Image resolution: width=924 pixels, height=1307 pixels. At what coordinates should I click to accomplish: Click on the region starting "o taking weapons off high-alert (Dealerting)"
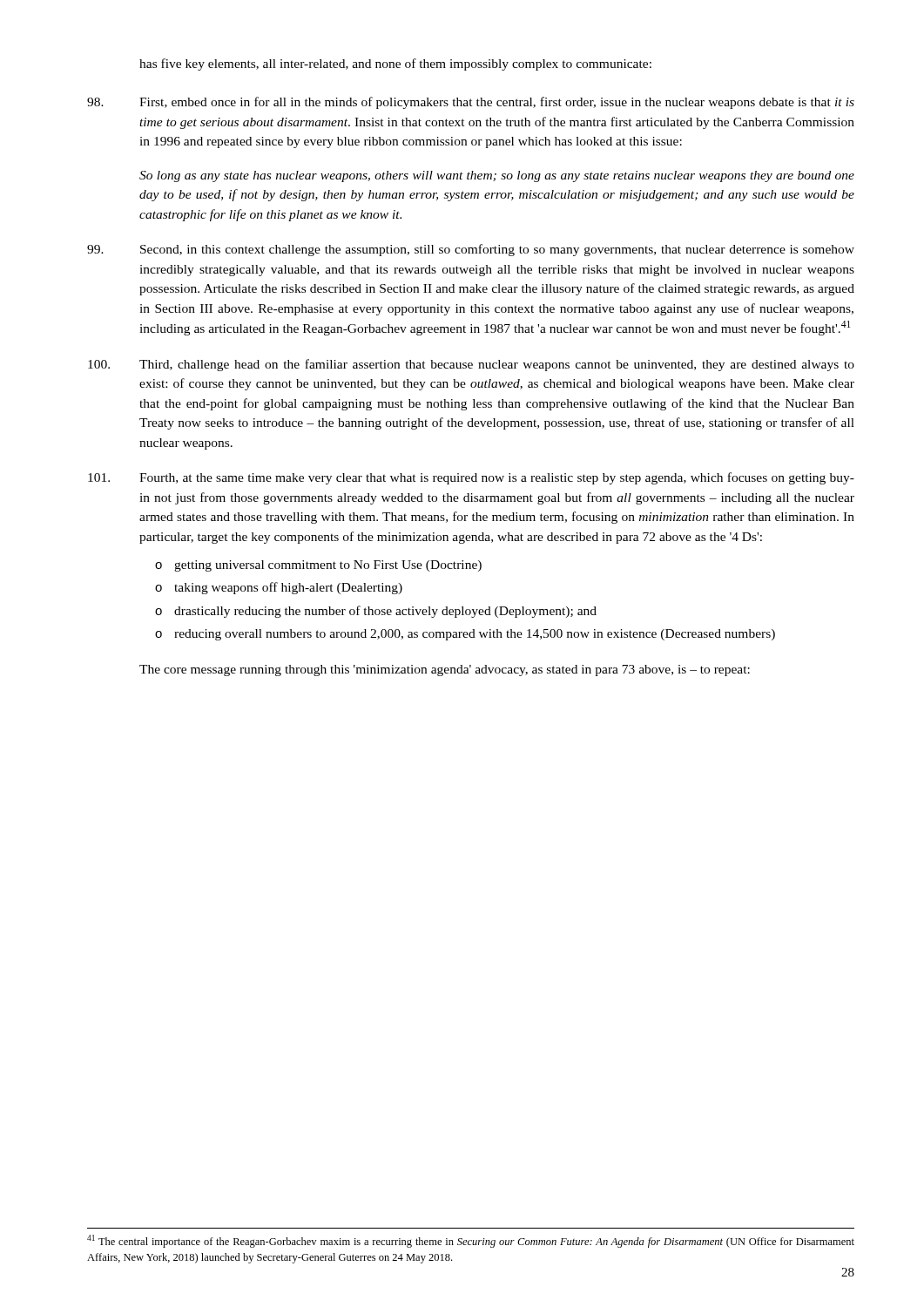(x=279, y=588)
